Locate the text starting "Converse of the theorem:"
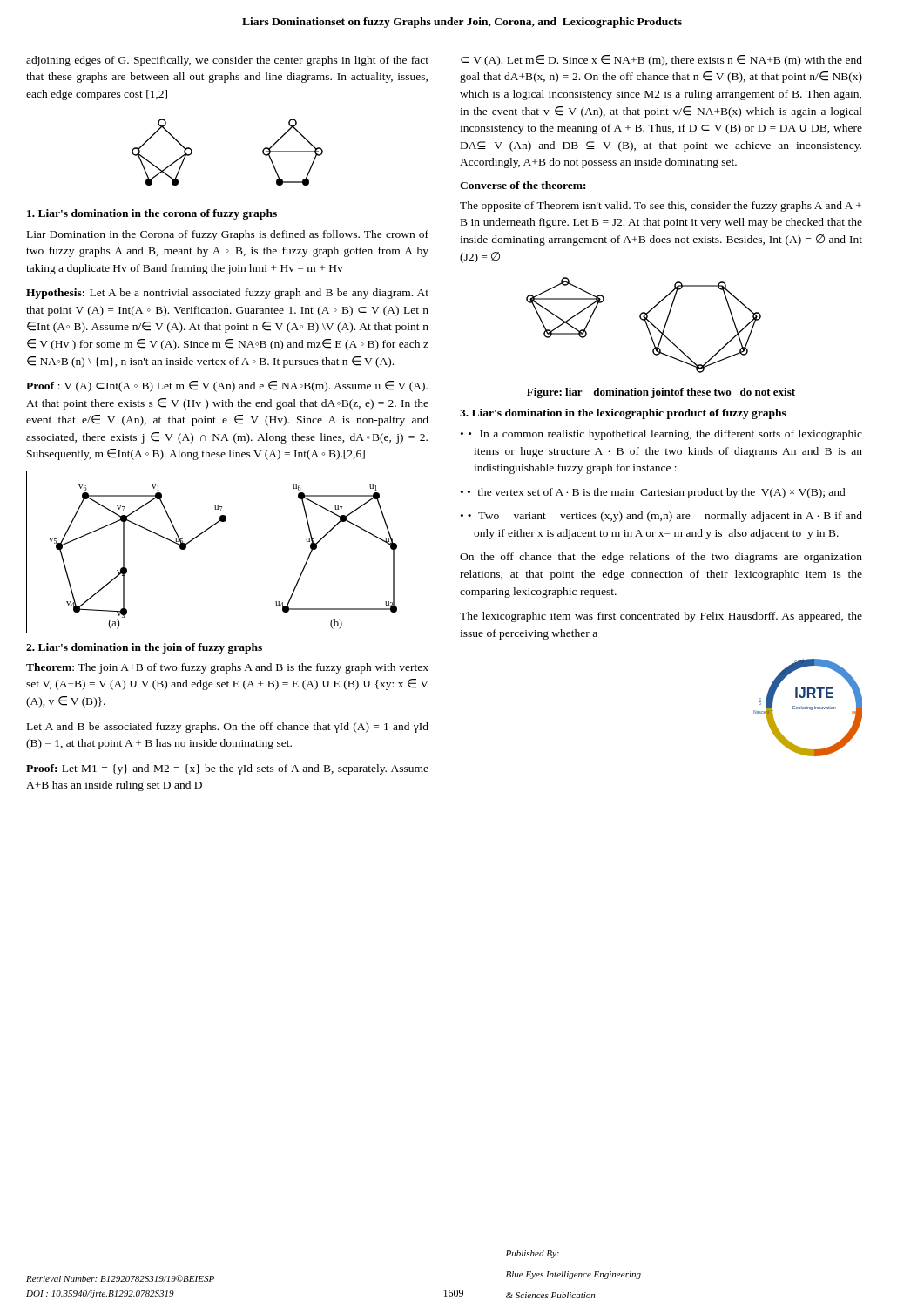This screenshot has height=1307, width=924. click(523, 185)
